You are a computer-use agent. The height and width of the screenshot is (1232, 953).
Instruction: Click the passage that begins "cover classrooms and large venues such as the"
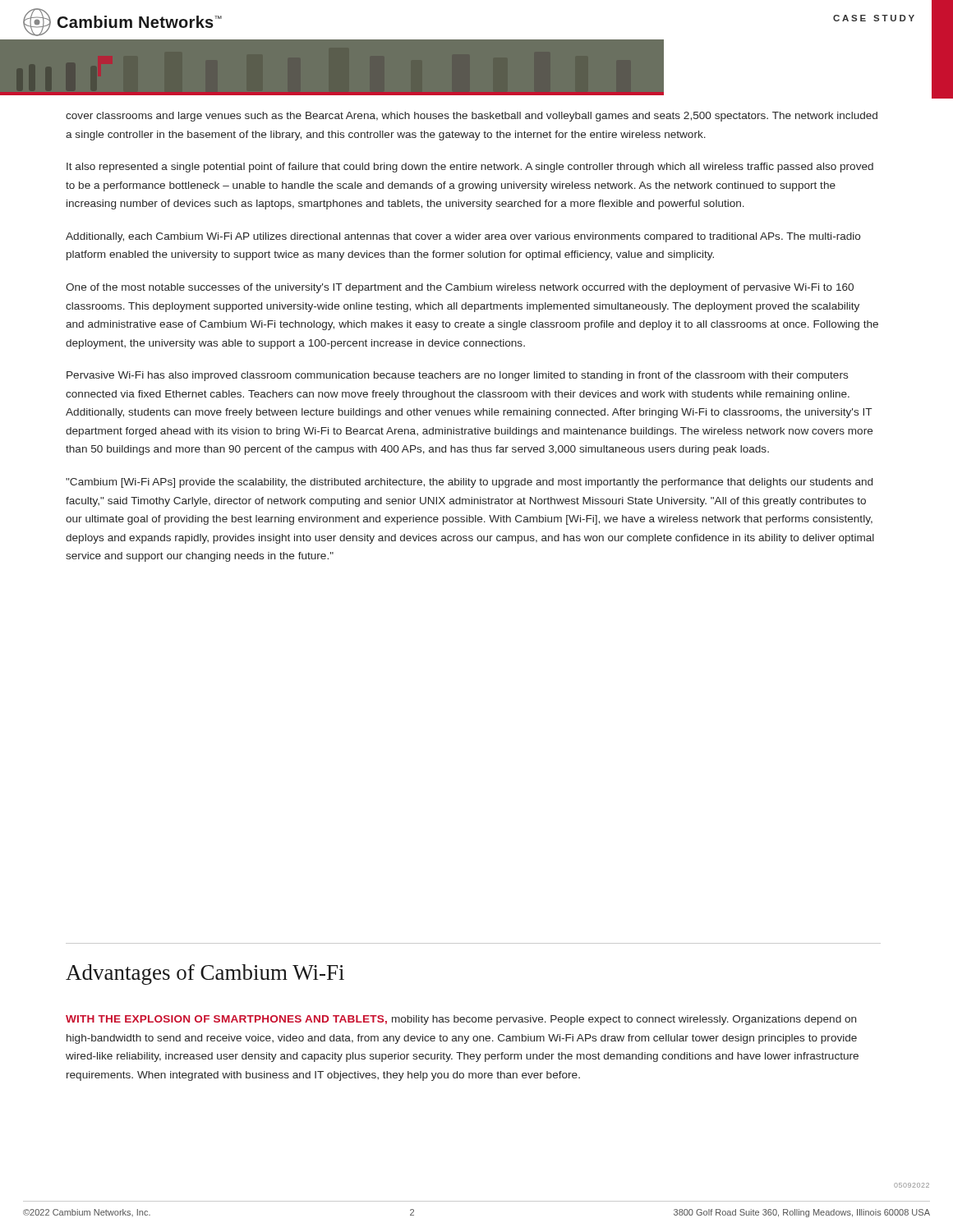472,125
